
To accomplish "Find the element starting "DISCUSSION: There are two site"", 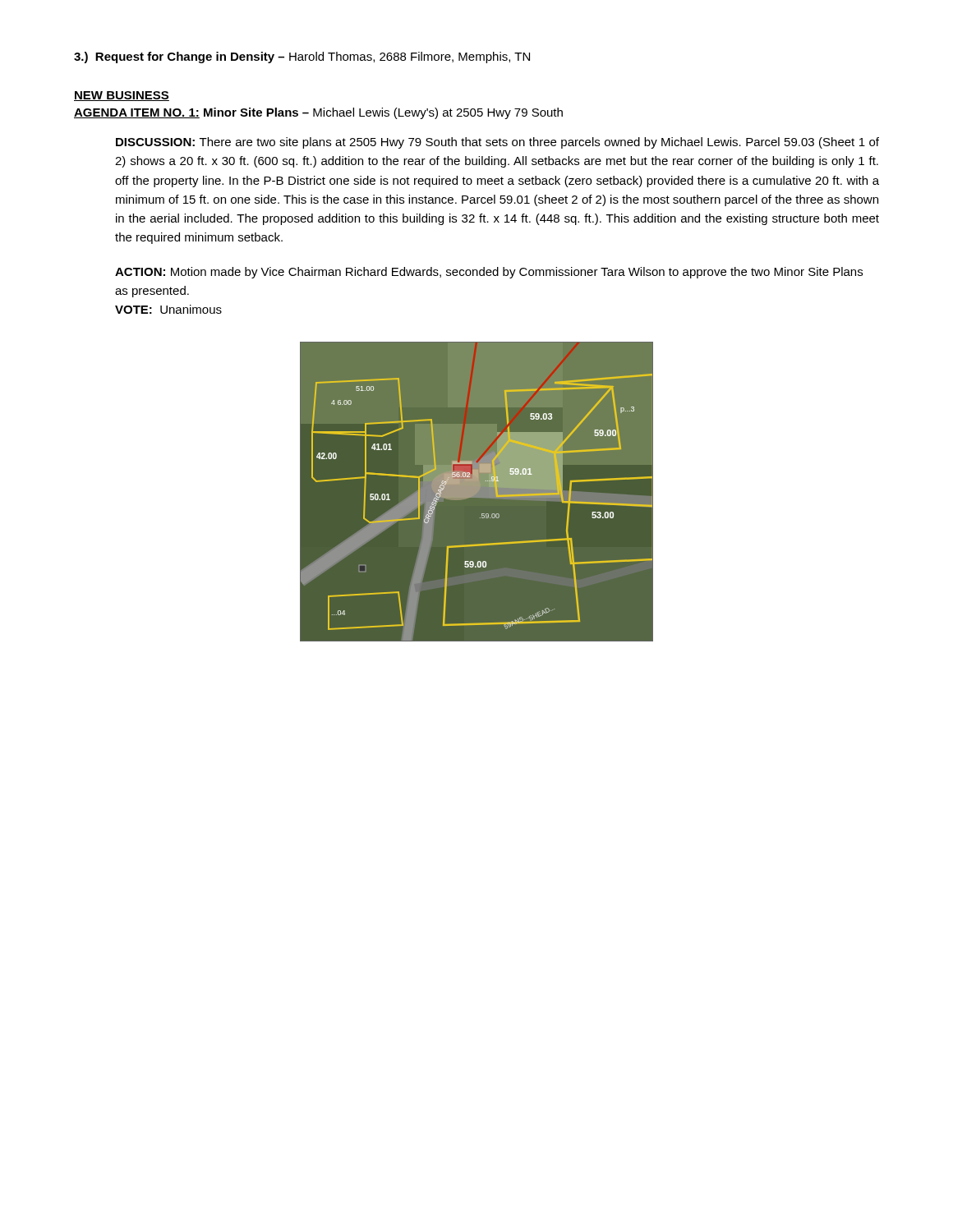I will [x=497, y=189].
